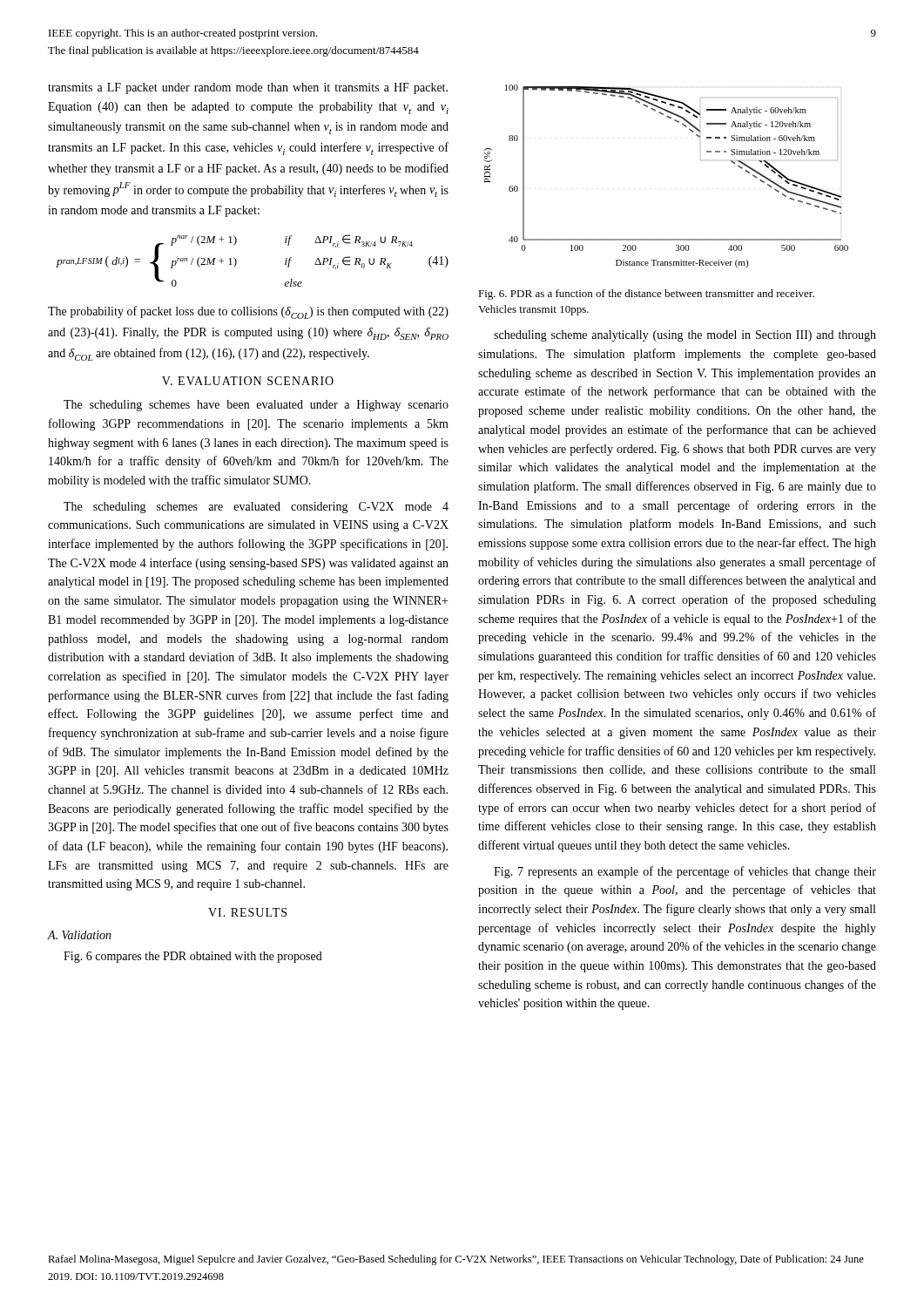Click on the region starting "The scheduling schemes have been evaluated"
The height and width of the screenshot is (1307, 924).
pos(248,443)
